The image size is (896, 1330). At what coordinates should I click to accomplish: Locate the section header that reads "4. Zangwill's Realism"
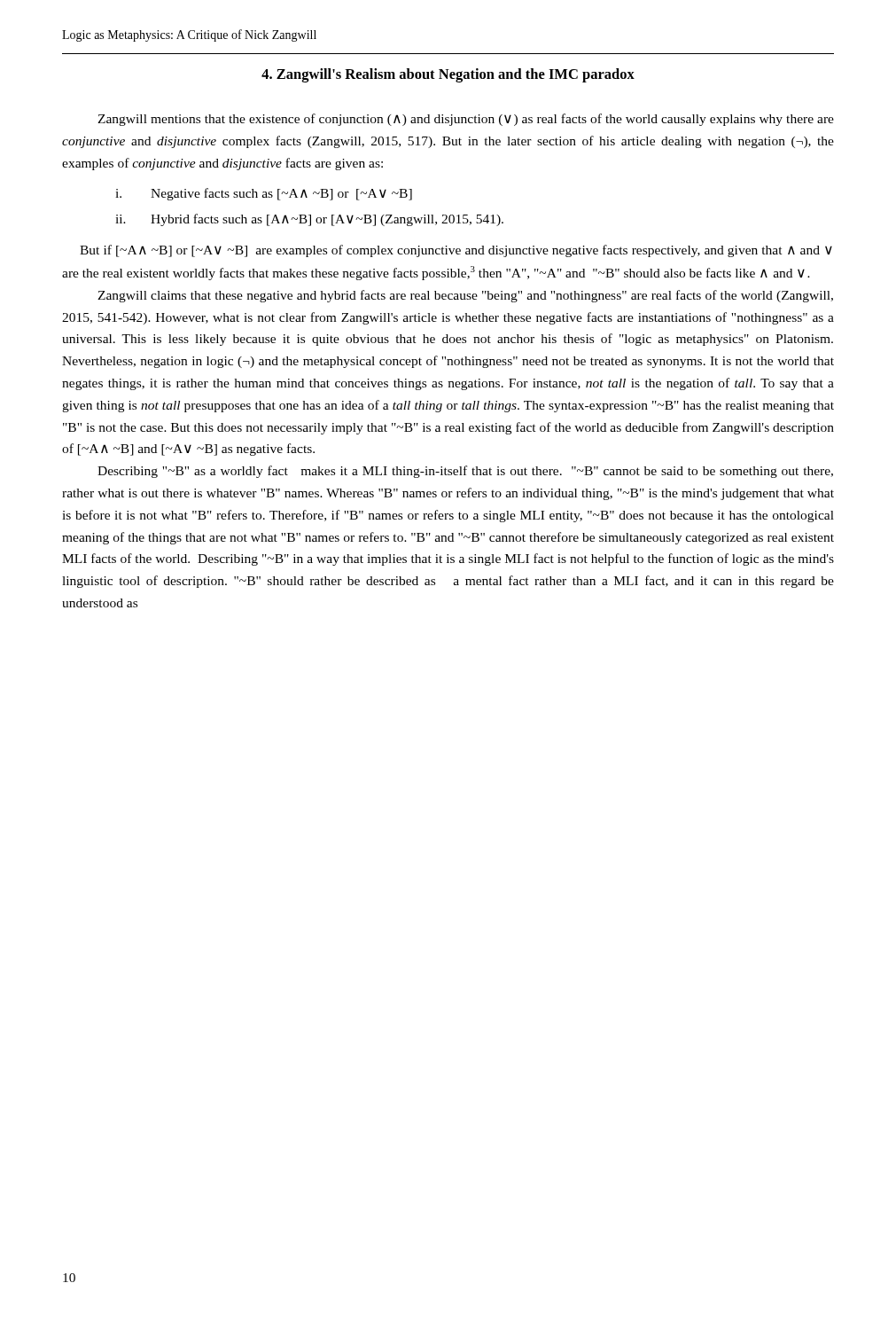click(448, 74)
